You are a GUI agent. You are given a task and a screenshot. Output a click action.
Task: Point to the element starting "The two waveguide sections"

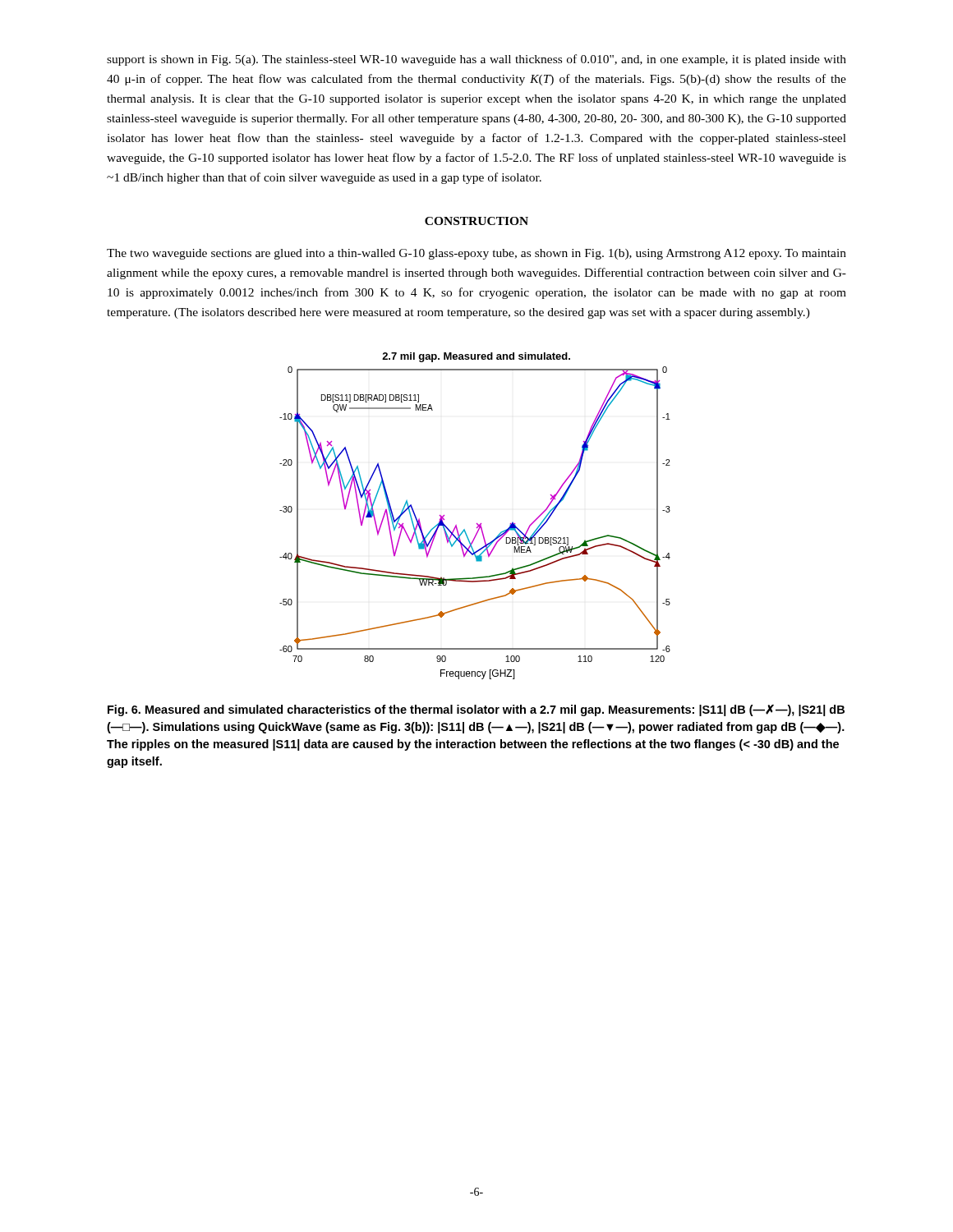coord(476,282)
